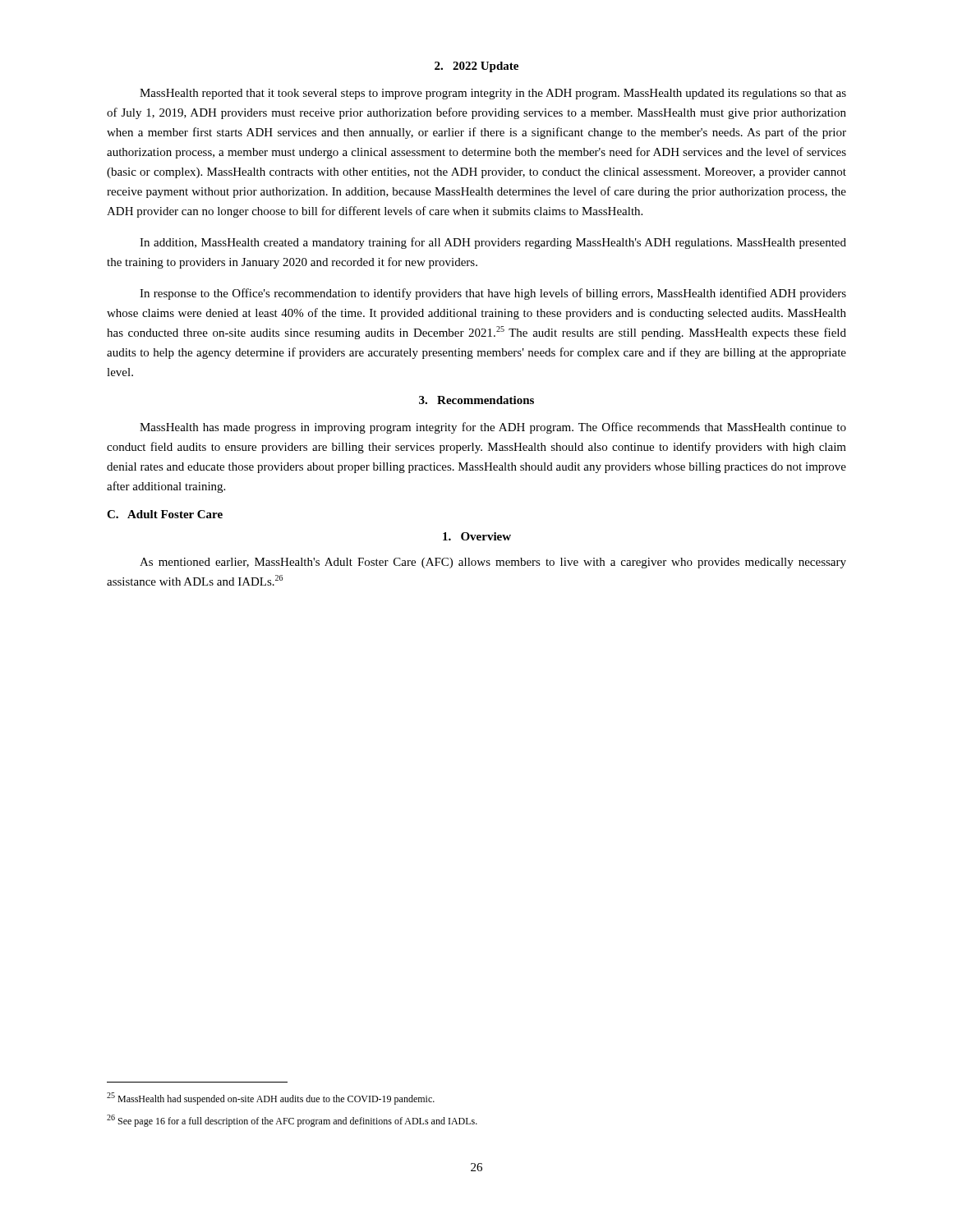Locate the region starting "25 MassHealth had suspended on-site ADH"
This screenshot has height=1232, width=953.
click(x=271, y=1098)
